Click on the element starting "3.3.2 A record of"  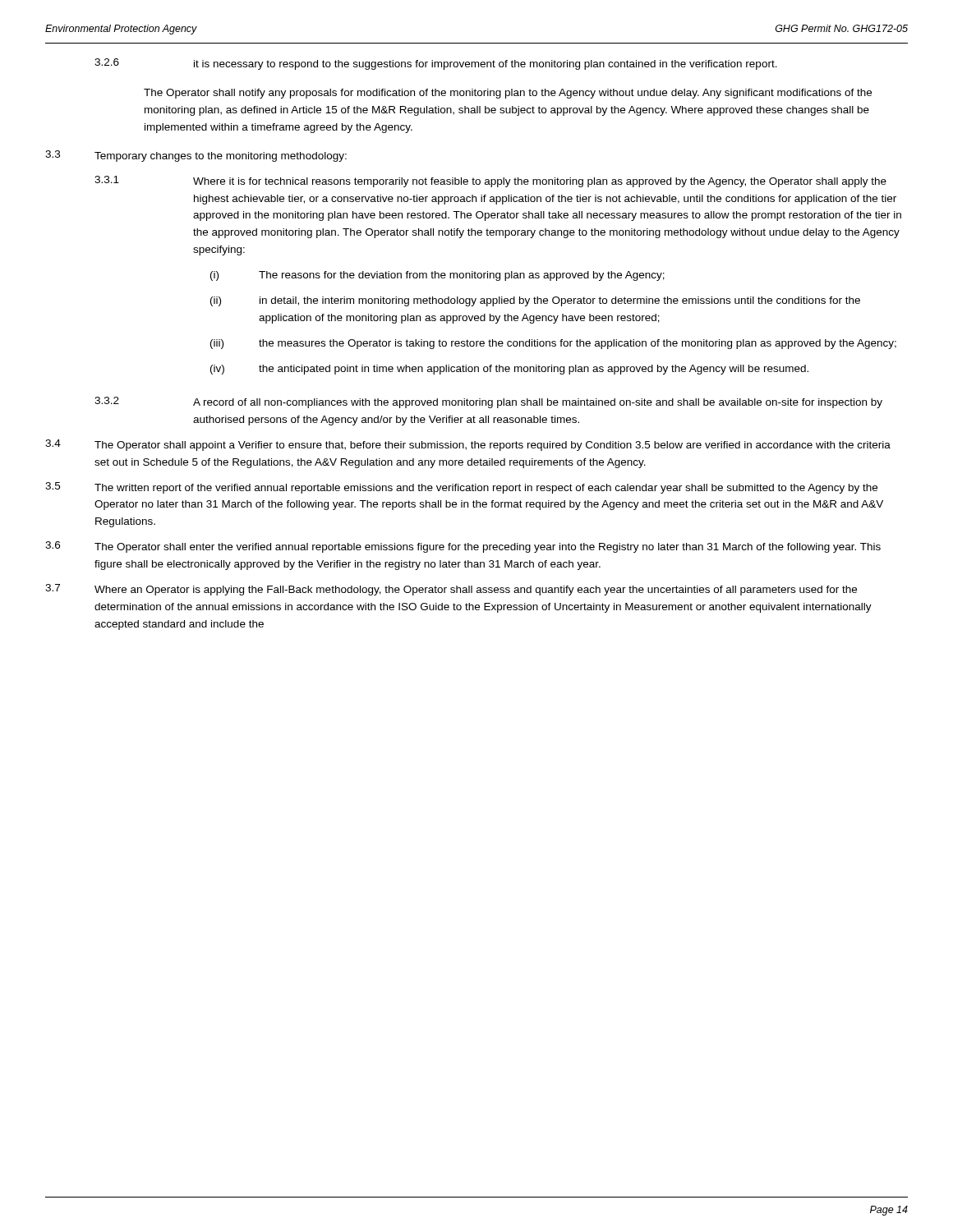click(476, 411)
